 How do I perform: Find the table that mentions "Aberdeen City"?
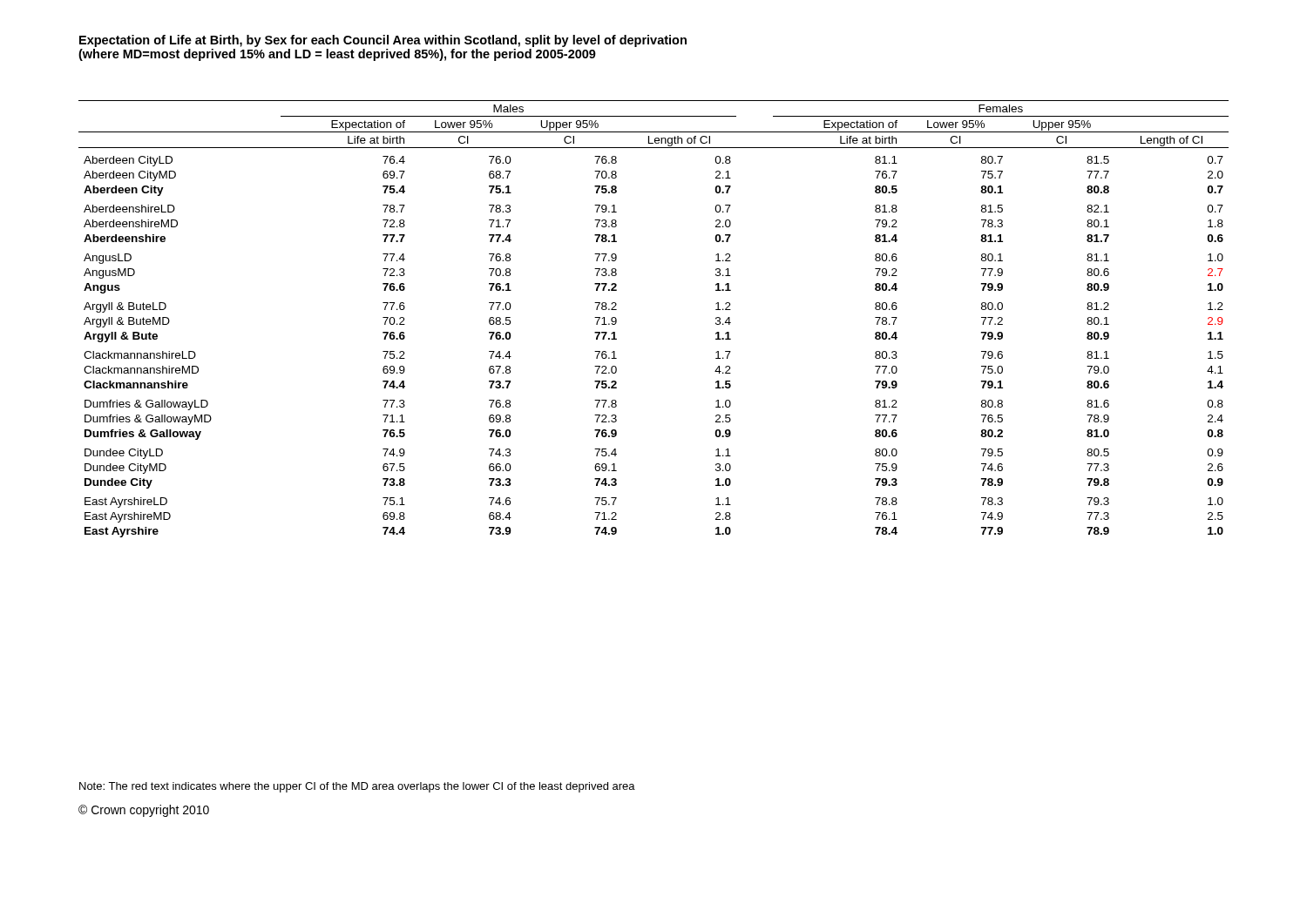tap(654, 319)
